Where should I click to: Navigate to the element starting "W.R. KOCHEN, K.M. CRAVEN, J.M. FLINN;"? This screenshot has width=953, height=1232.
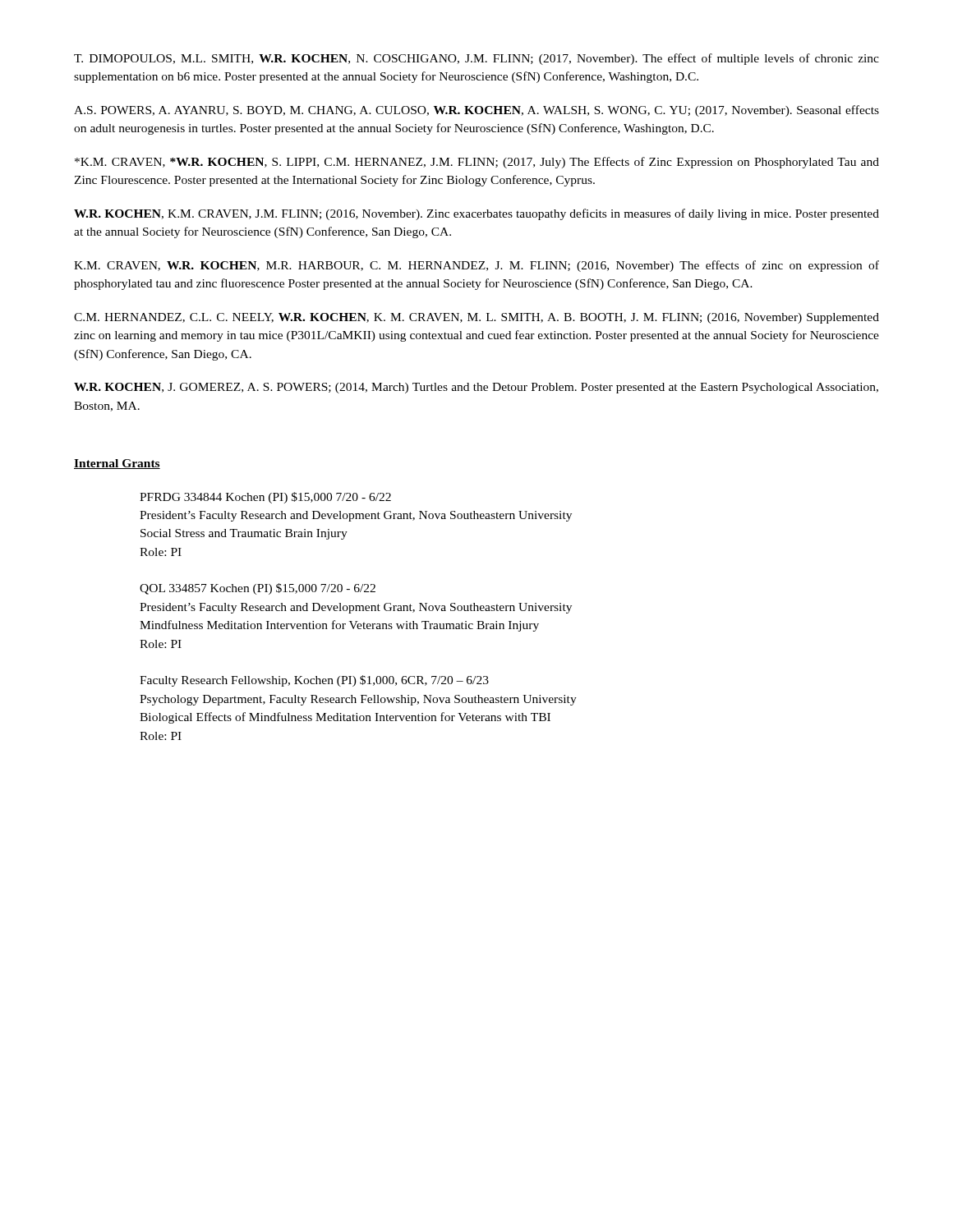coord(476,223)
